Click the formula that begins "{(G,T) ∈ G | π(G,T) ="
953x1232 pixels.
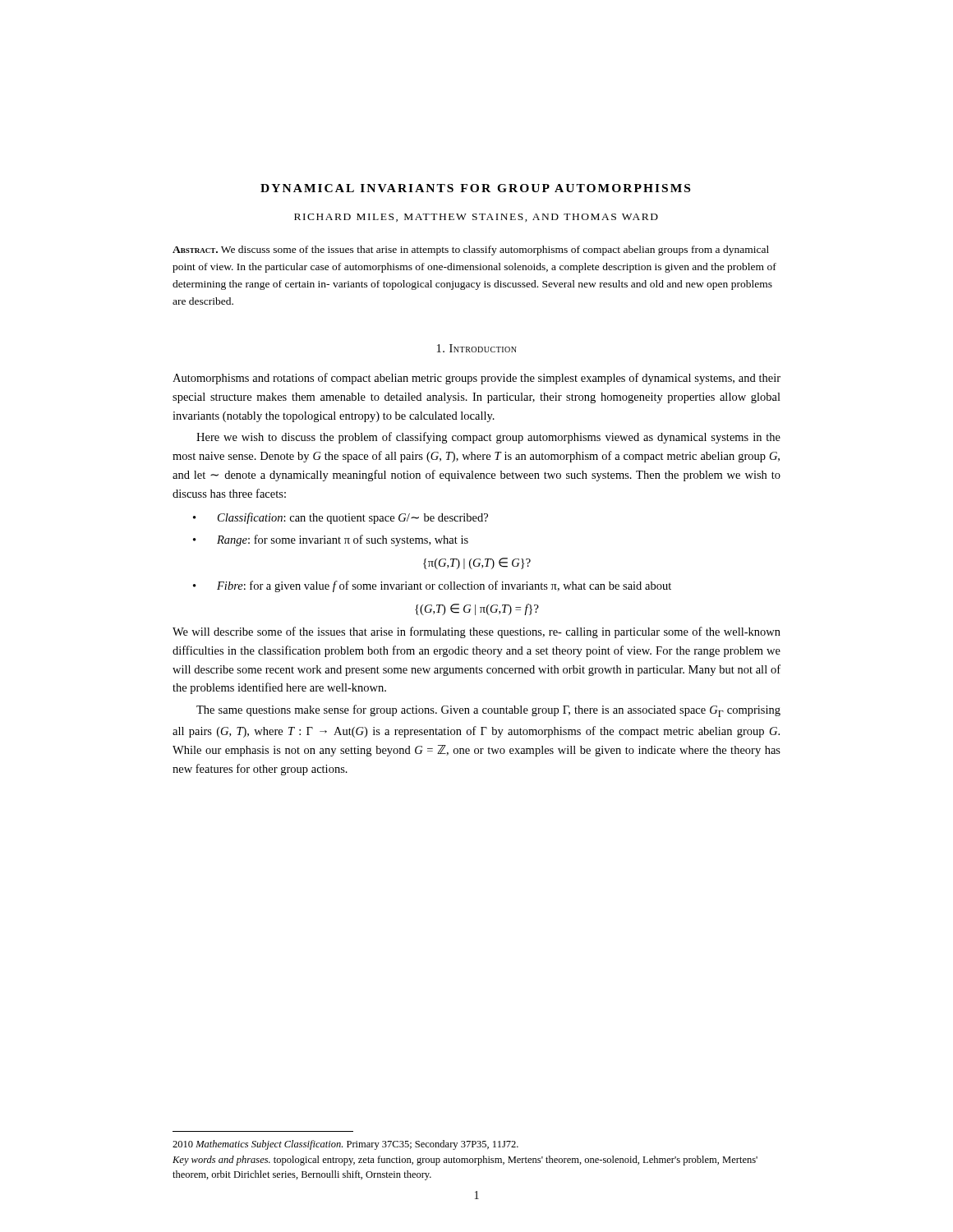click(x=476, y=608)
